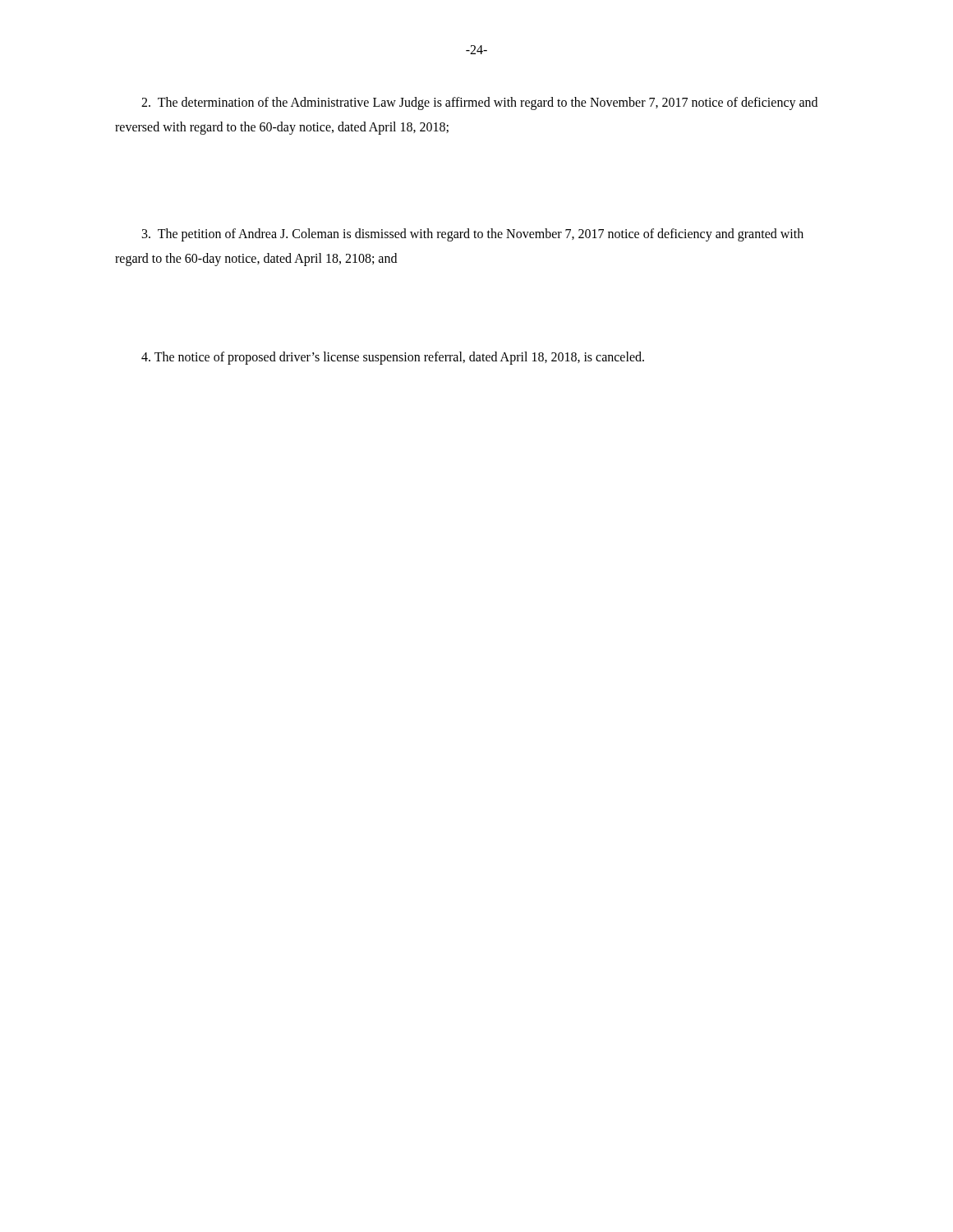Point to the block beginning "4. The notice"
Screen dimensions: 1232x953
[x=380, y=357]
